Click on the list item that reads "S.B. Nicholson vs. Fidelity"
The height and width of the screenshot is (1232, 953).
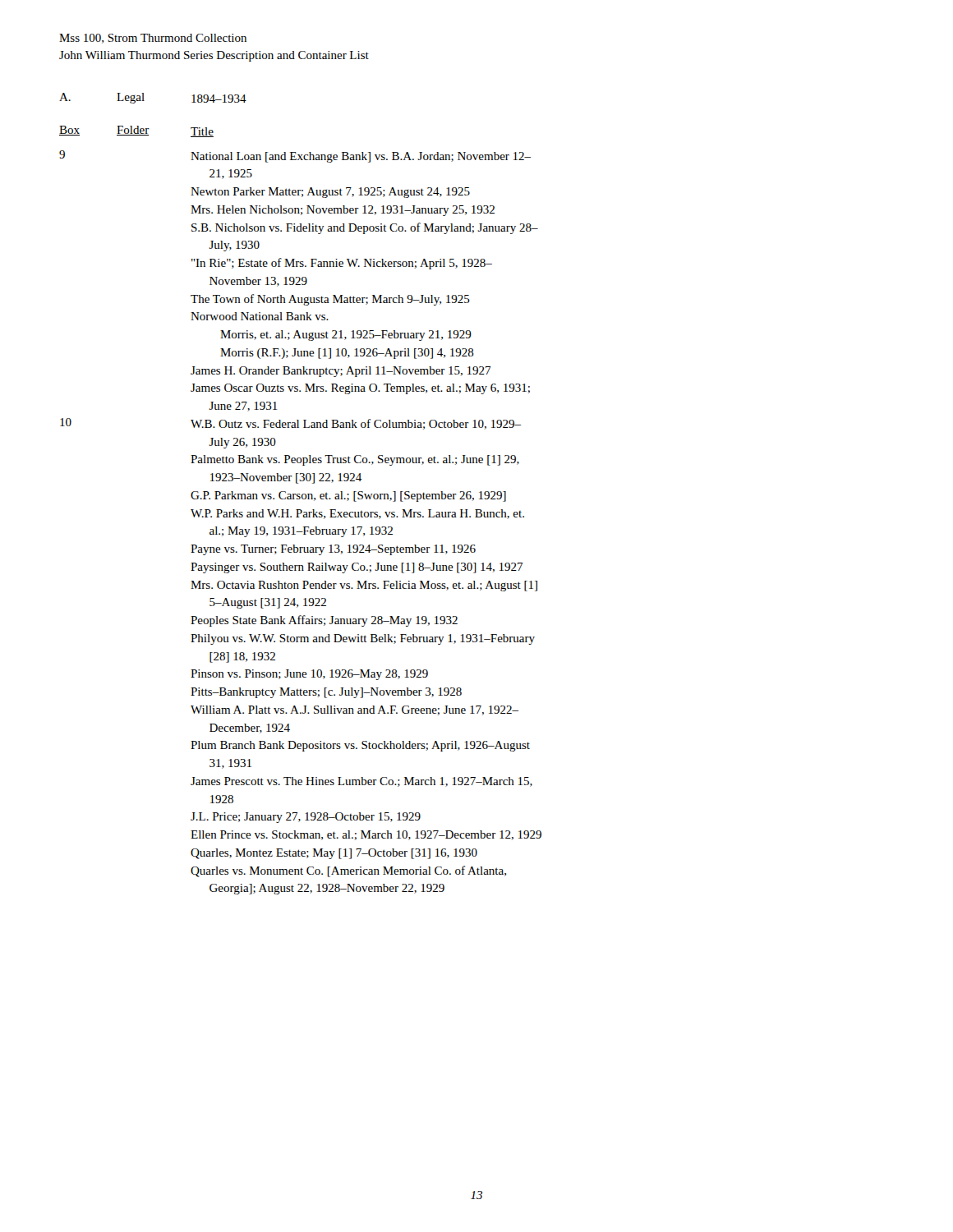(x=476, y=237)
